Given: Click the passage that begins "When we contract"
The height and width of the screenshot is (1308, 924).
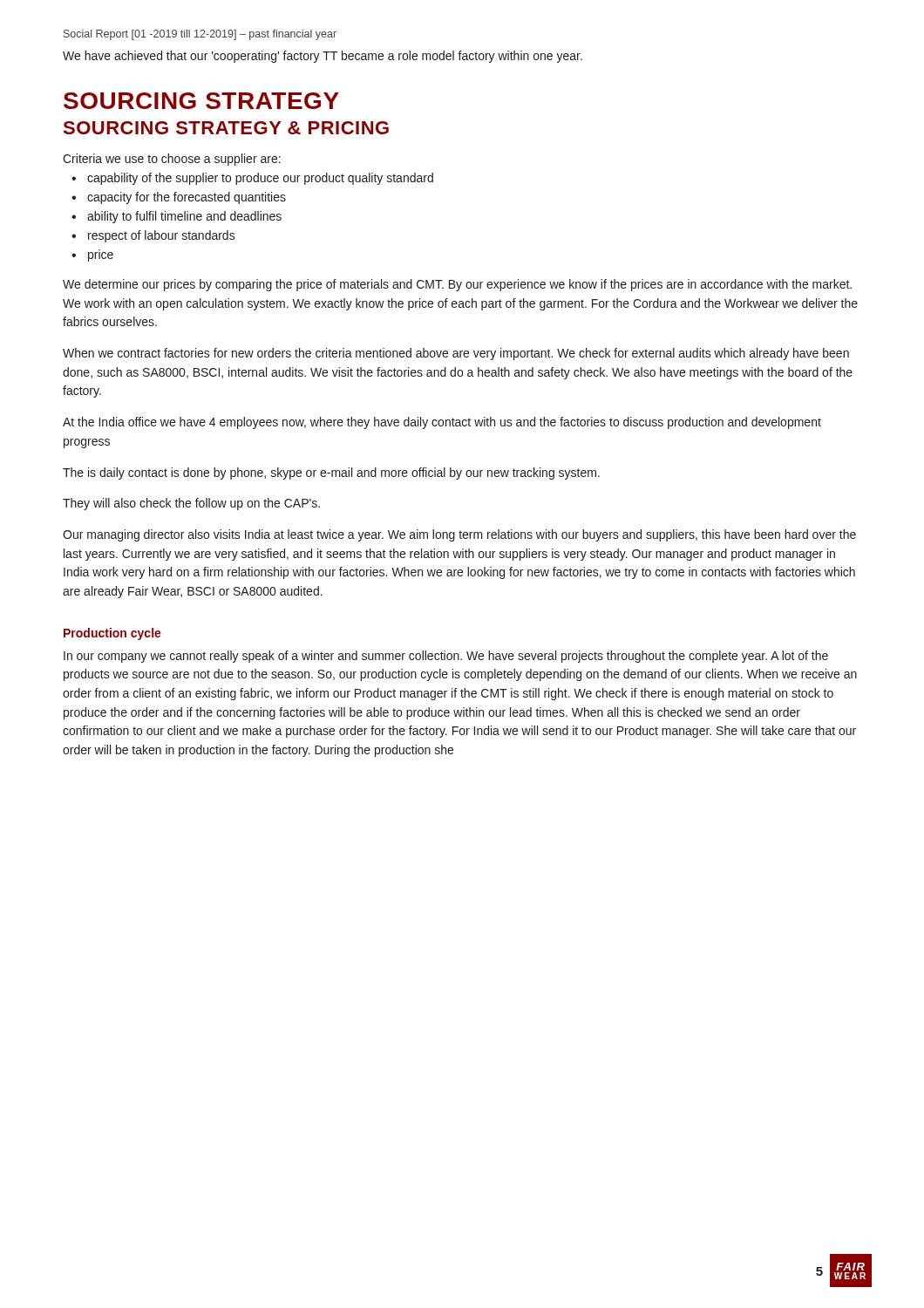Looking at the screenshot, I should click(x=458, y=372).
